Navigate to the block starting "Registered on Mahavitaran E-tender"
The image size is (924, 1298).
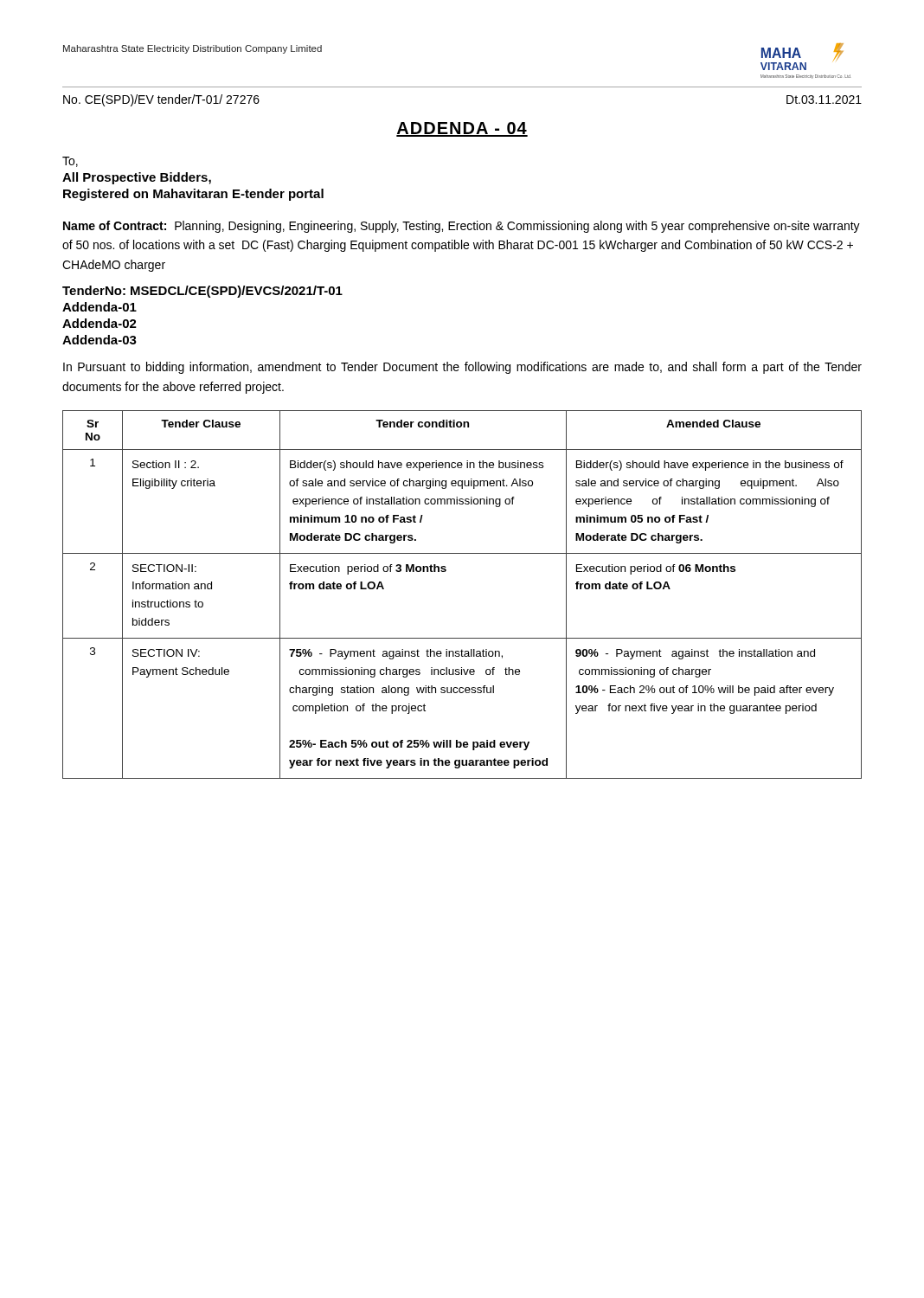pos(193,193)
